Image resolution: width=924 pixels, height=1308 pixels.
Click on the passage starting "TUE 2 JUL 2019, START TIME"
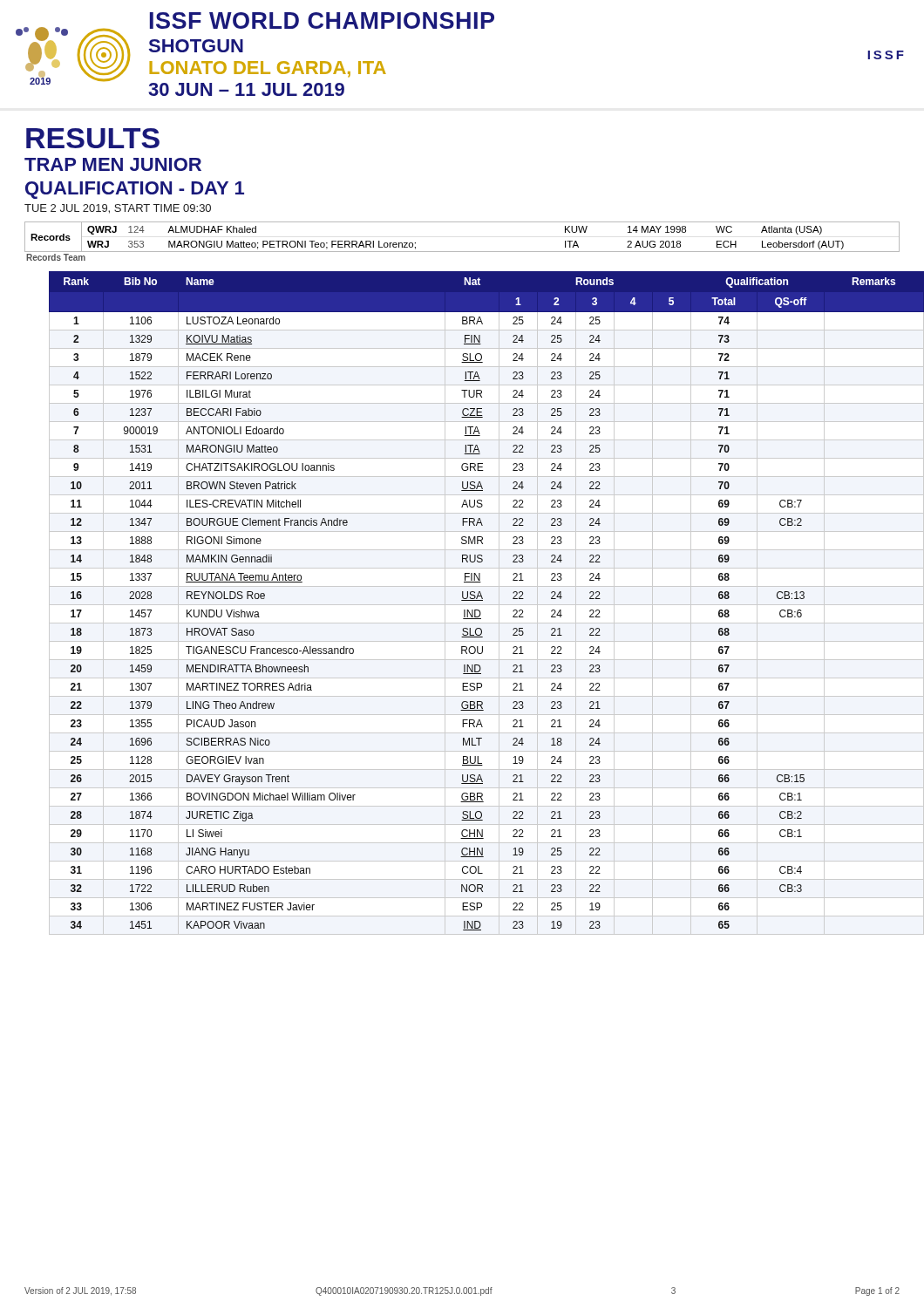point(118,208)
